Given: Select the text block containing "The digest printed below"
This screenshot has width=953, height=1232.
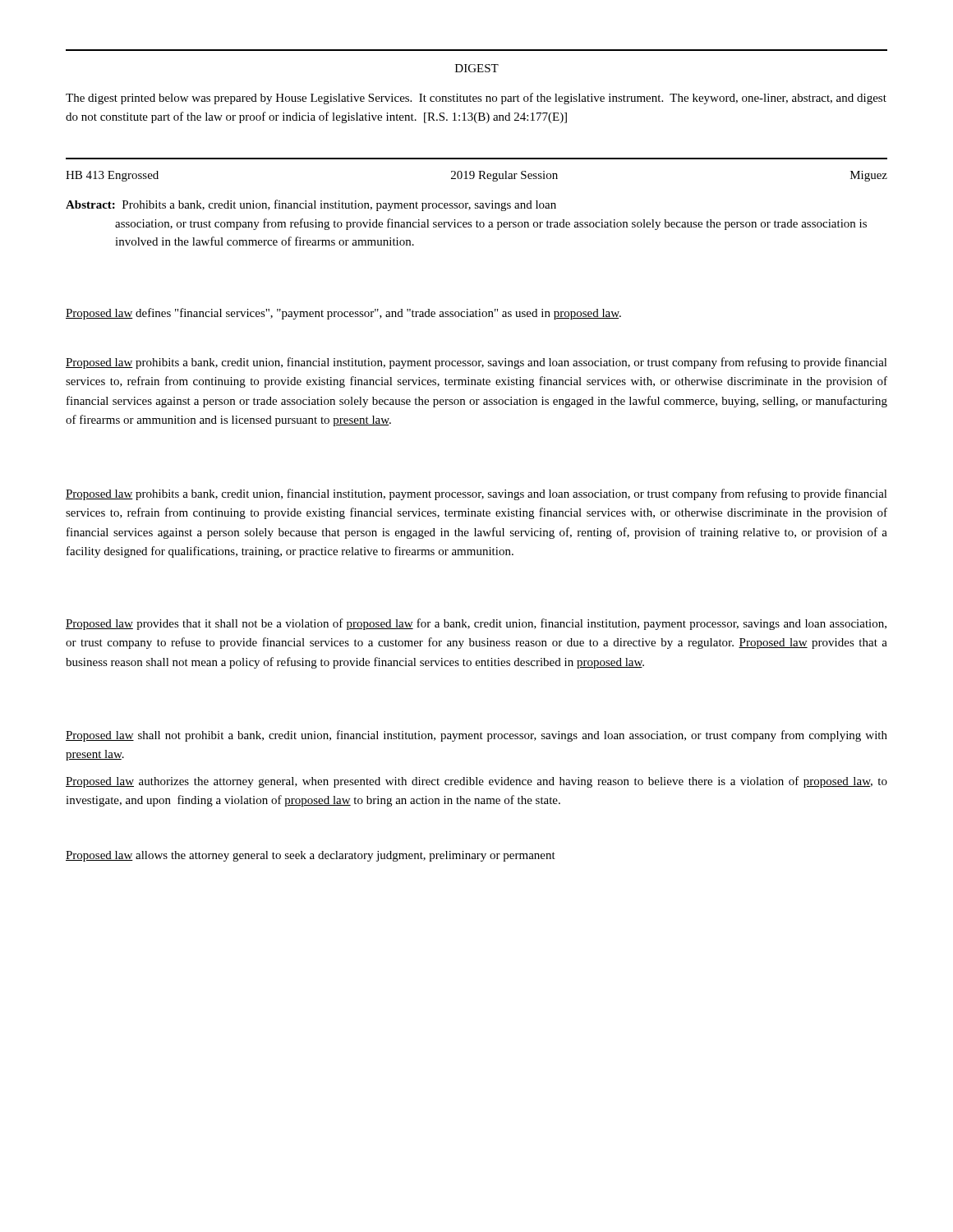Looking at the screenshot, I should (x=476, y=107).
